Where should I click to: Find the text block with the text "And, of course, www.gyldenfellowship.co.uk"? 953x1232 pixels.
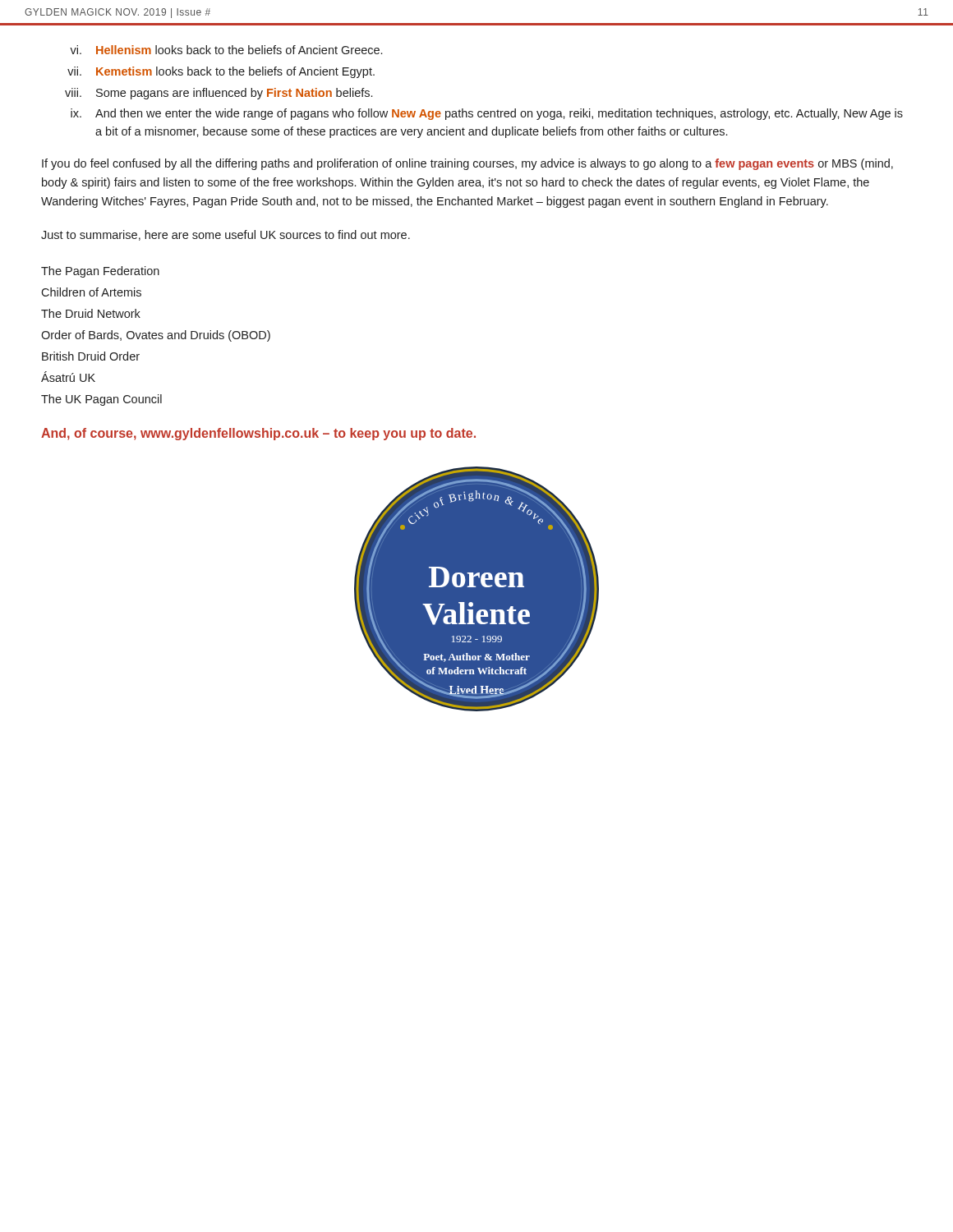click(259, 433)
